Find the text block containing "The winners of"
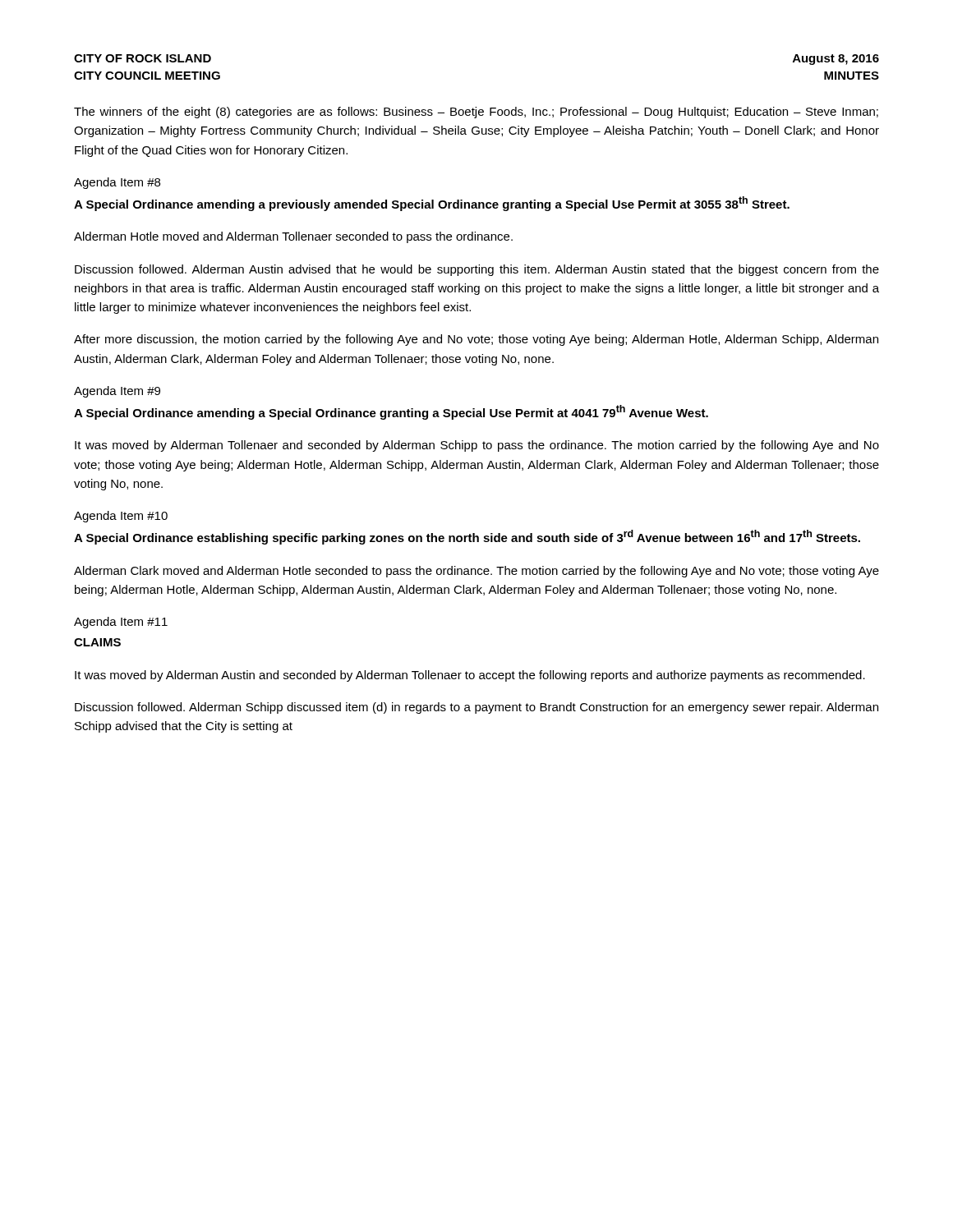This screenshot has height=1232, width=953. 476,130
